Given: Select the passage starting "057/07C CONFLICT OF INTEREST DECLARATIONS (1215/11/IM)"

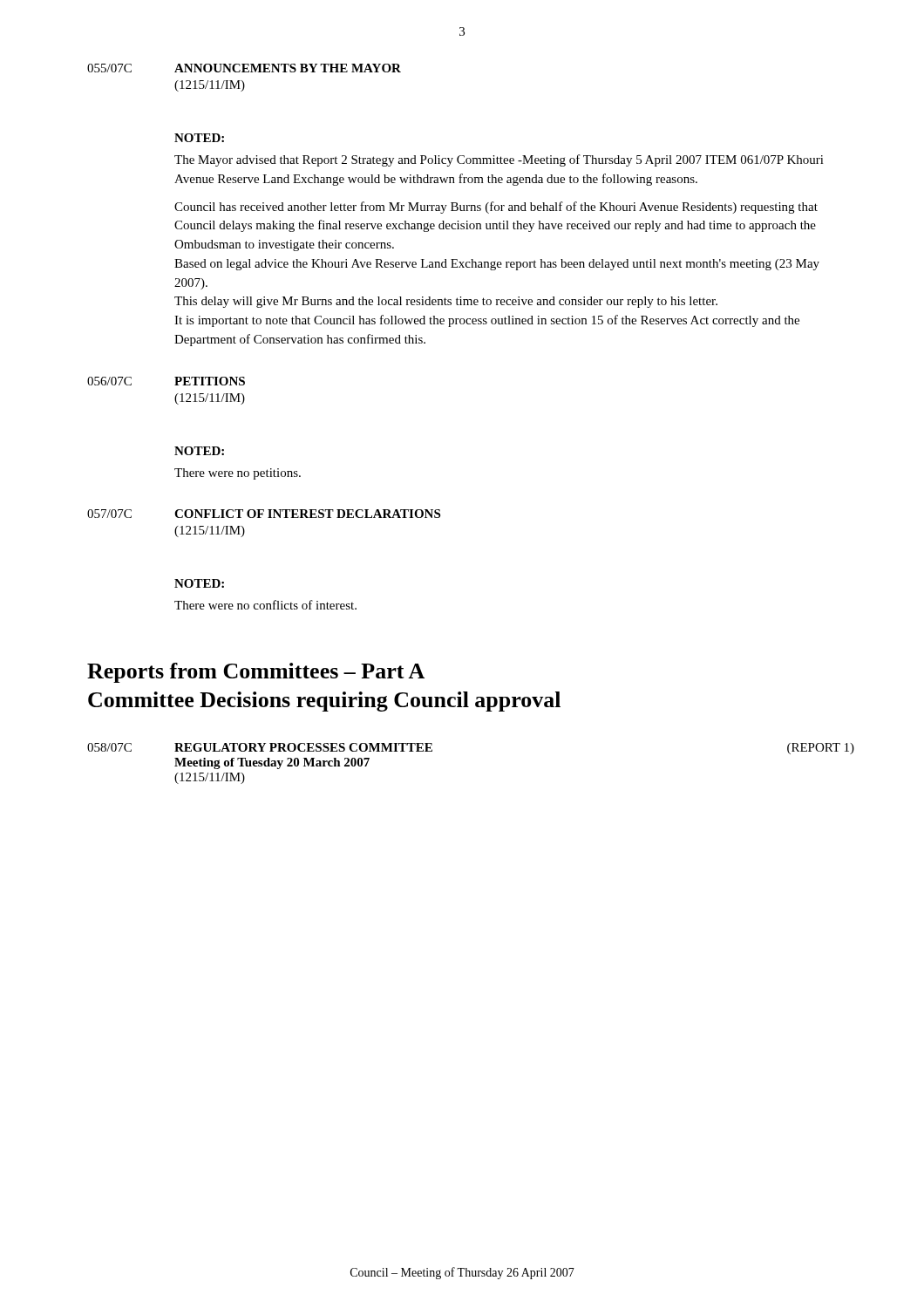Looking at the screenshot, I should (x=264, y=514).
